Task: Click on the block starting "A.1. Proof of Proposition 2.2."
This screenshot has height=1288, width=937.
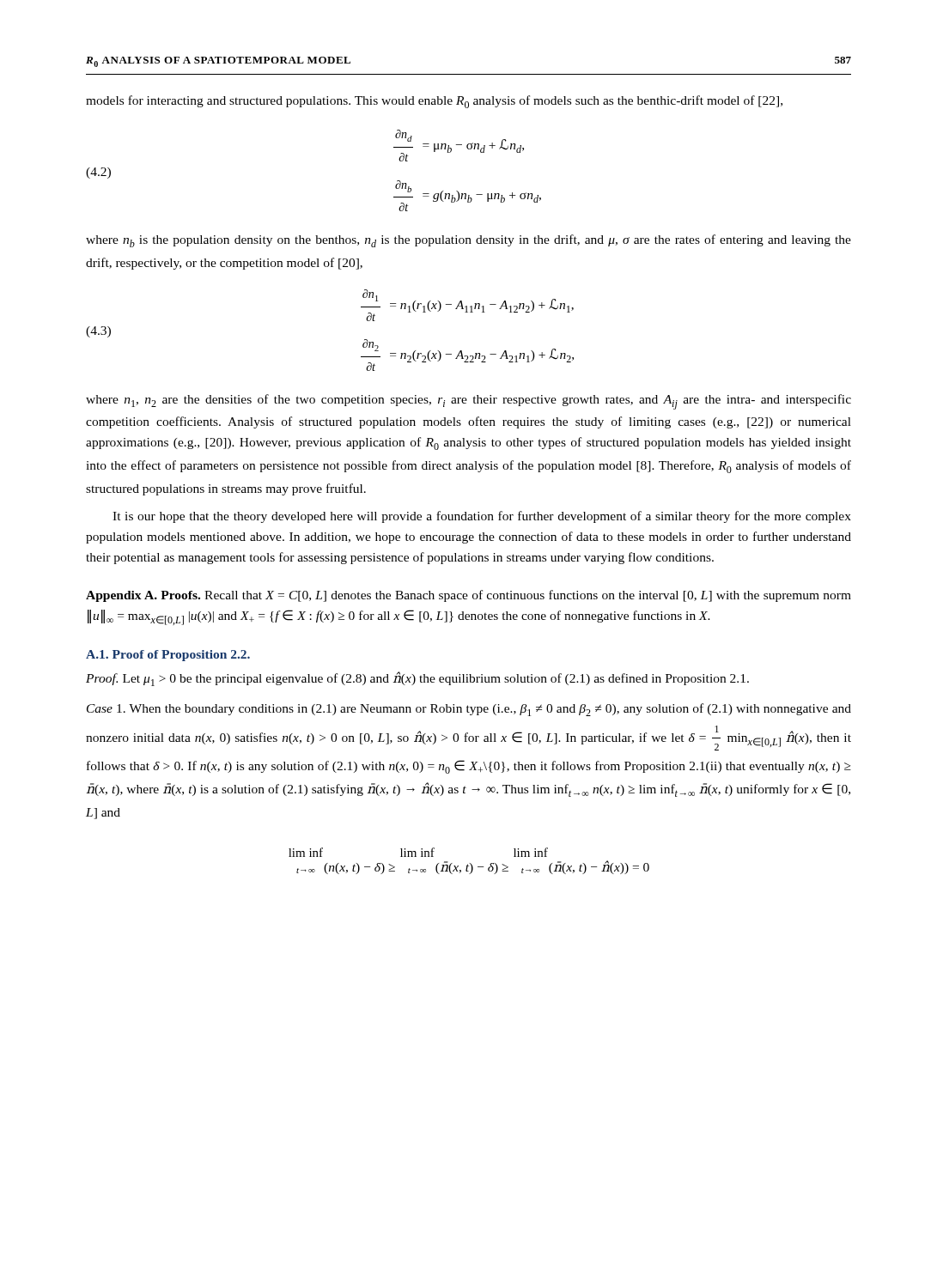Action: [x=168, y=656]
